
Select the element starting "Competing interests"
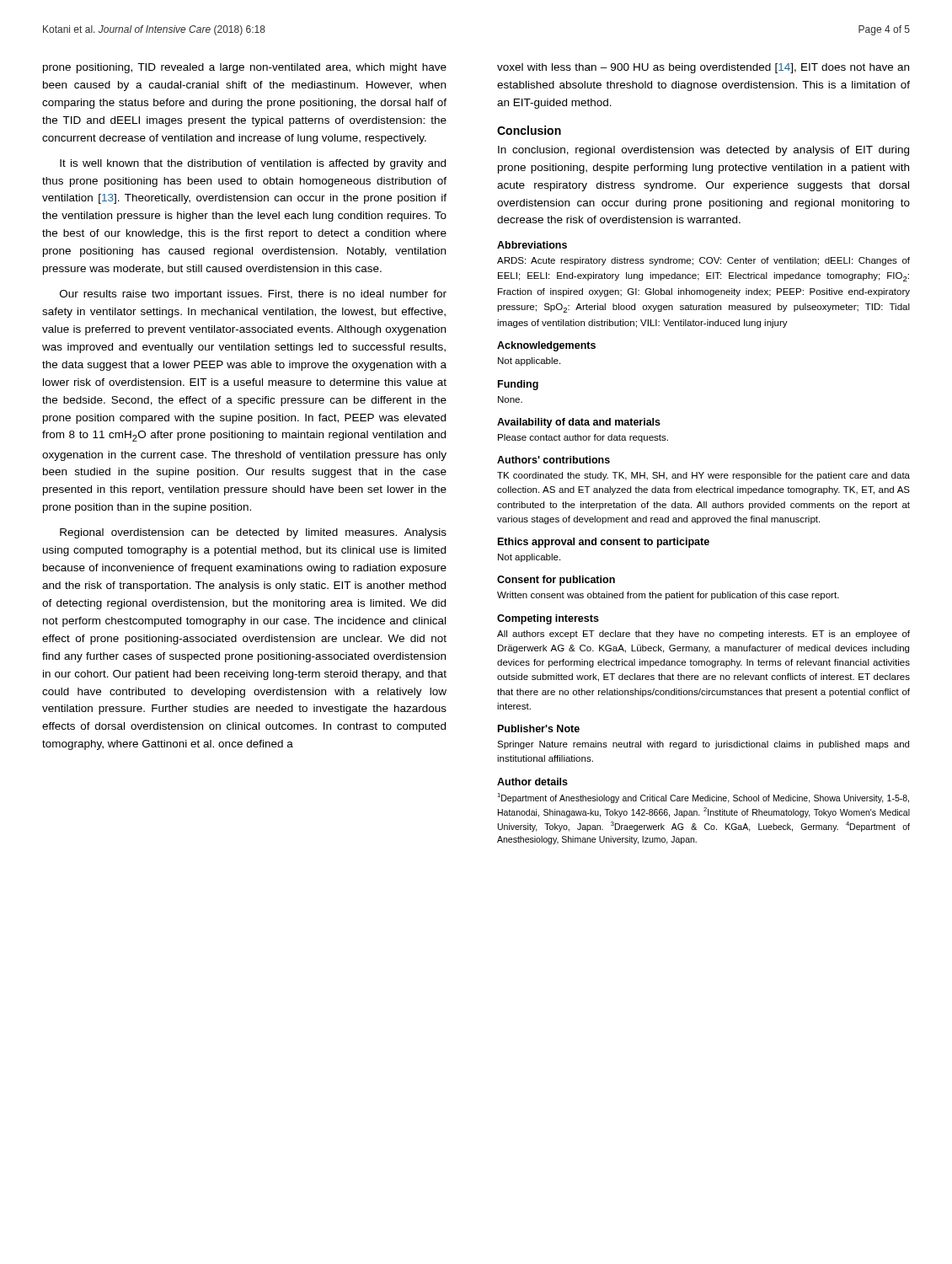point(548,618)
